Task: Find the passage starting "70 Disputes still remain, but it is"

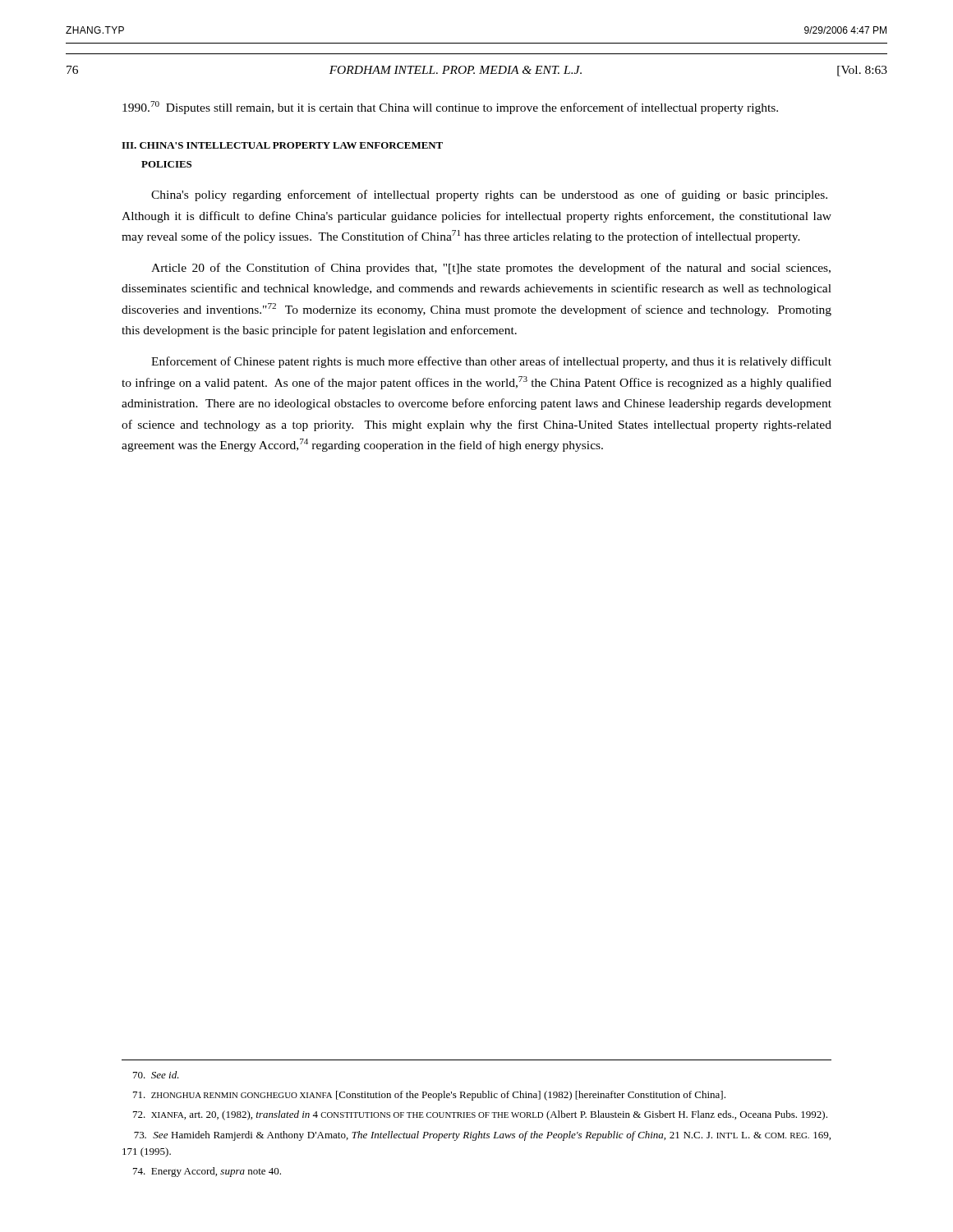Action: pos(450,106)
